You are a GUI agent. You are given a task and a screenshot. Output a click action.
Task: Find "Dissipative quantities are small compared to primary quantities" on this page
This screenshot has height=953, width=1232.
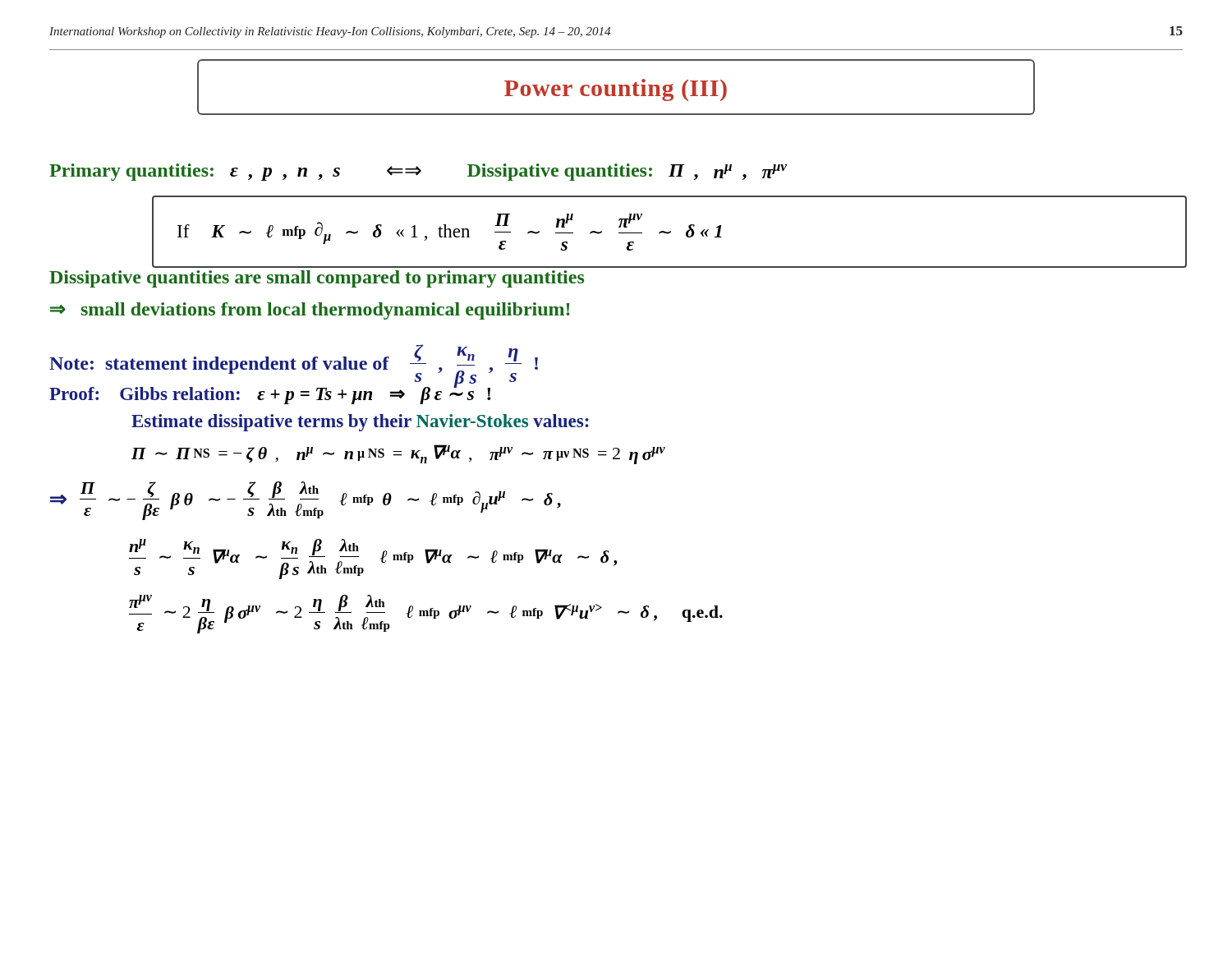317,277
